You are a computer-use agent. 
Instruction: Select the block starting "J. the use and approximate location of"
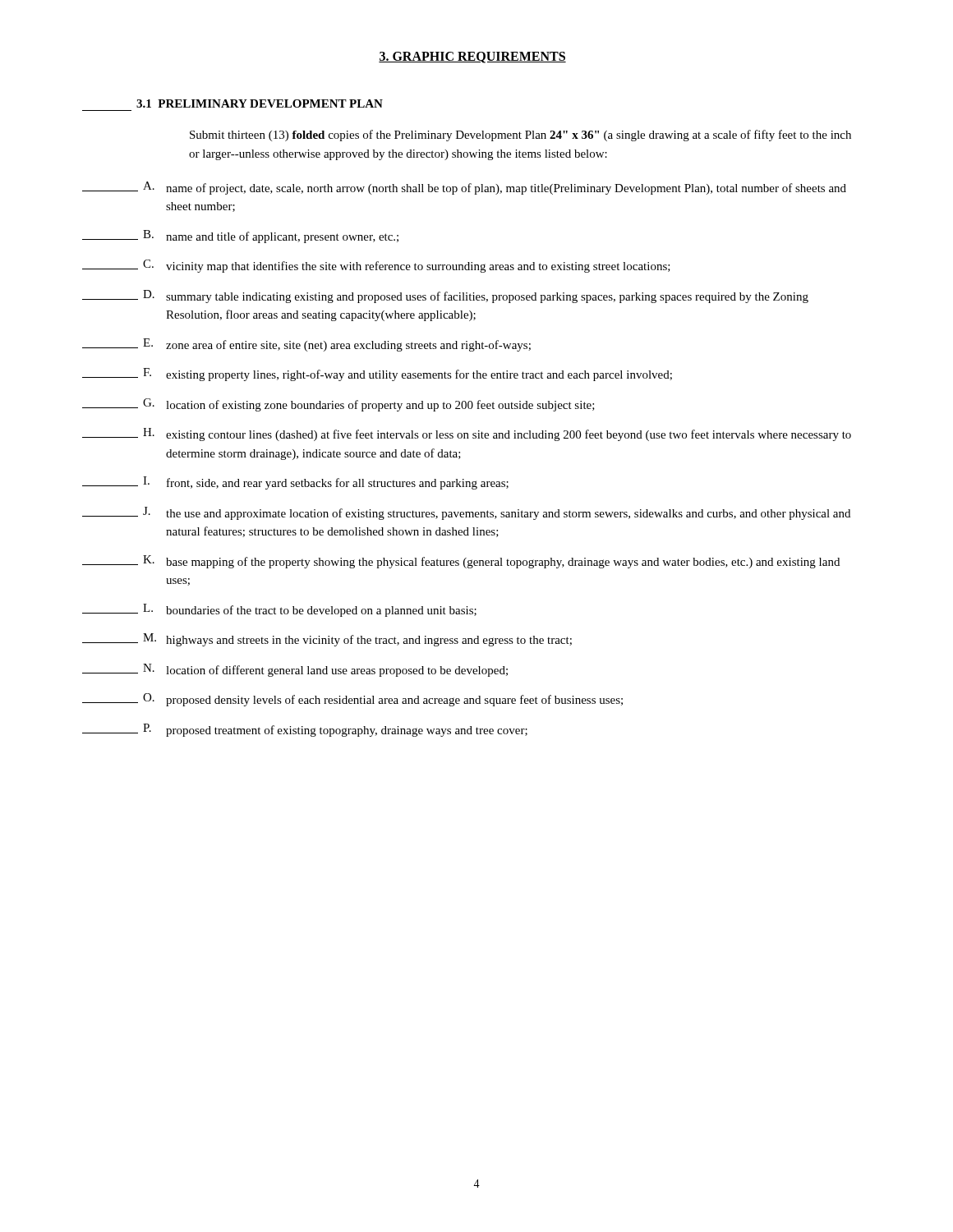coord(472,522)
